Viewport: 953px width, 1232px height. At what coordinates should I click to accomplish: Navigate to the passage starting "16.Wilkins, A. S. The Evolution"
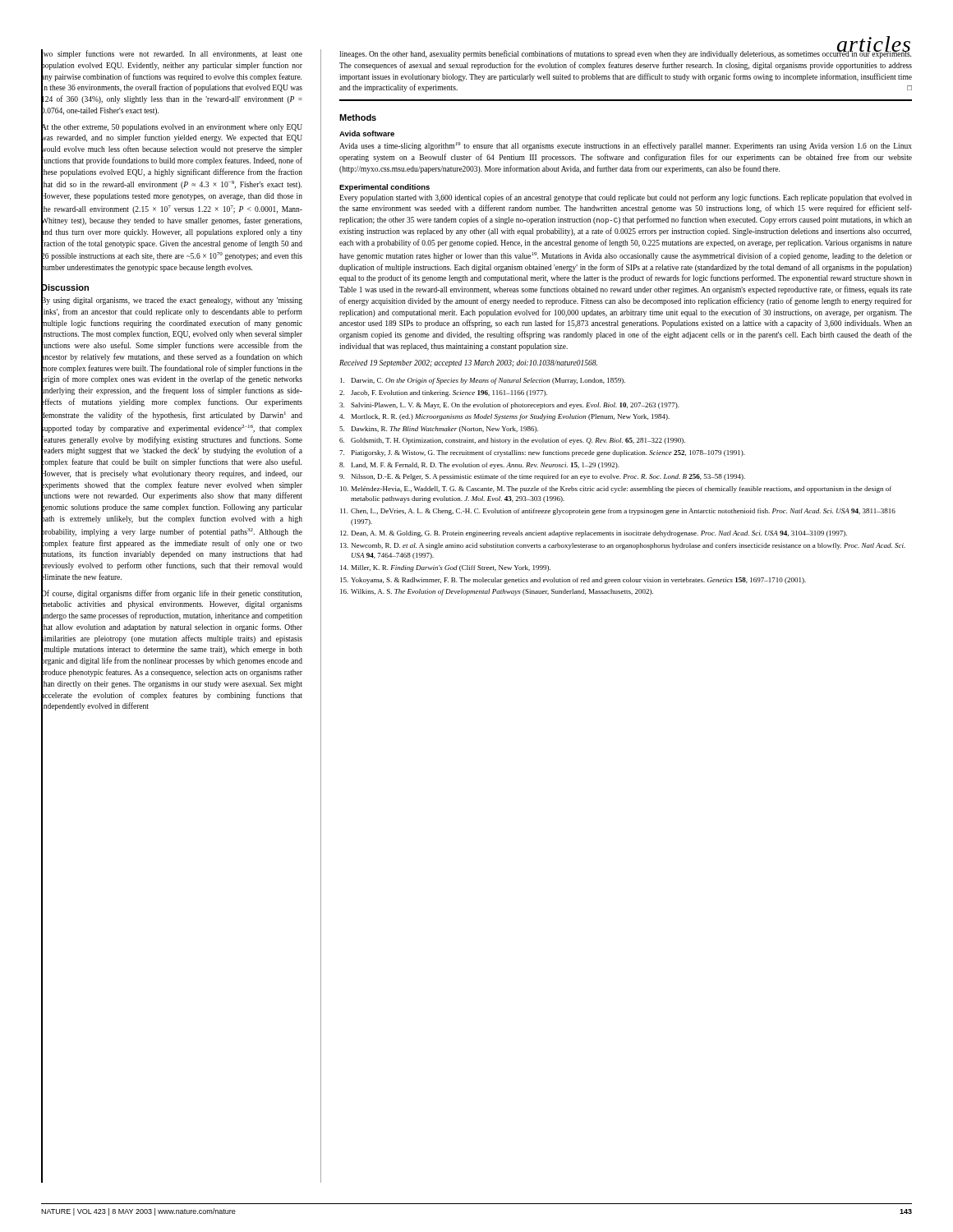coord(626,592)
